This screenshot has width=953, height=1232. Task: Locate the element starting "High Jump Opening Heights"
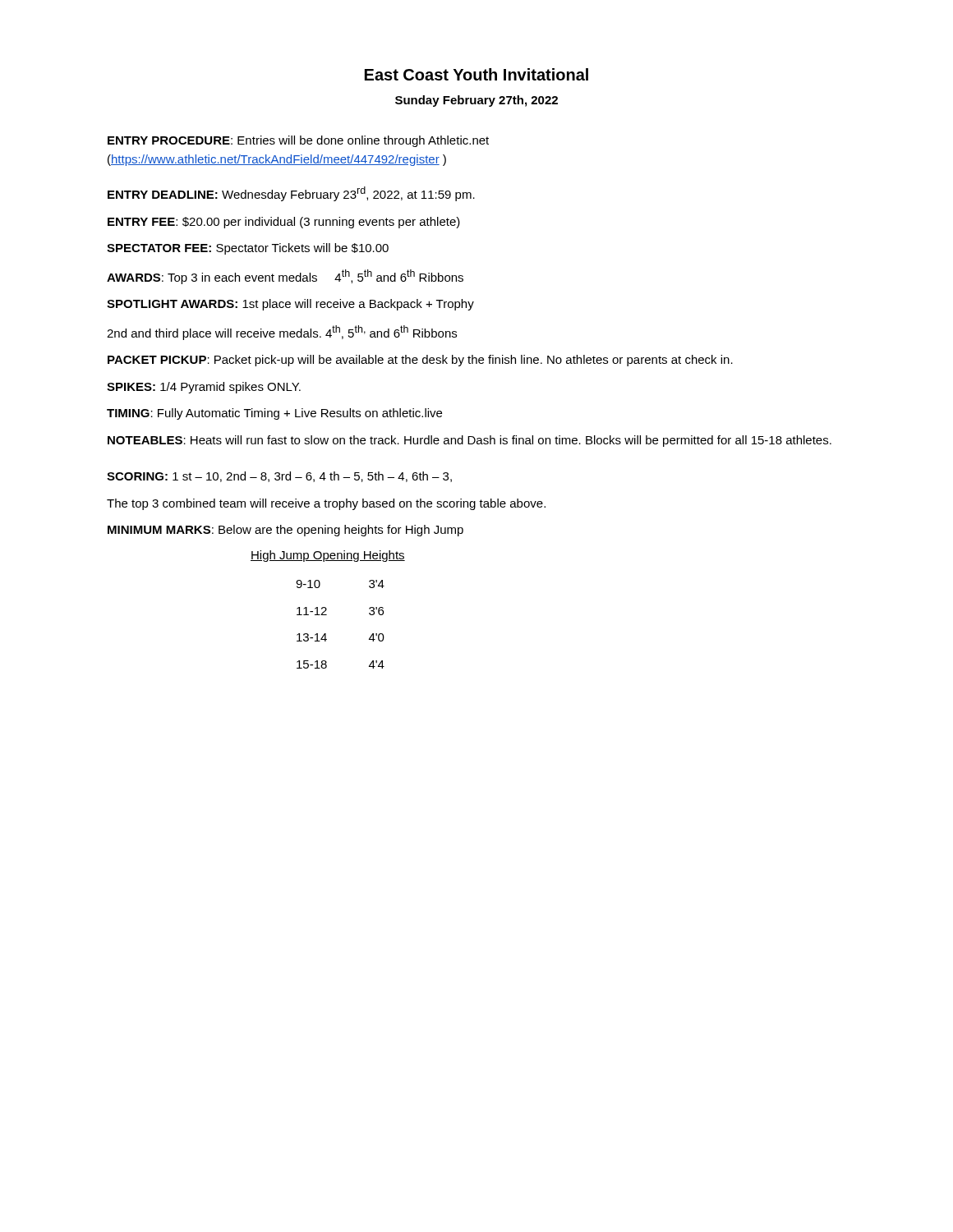click(328, 554)
